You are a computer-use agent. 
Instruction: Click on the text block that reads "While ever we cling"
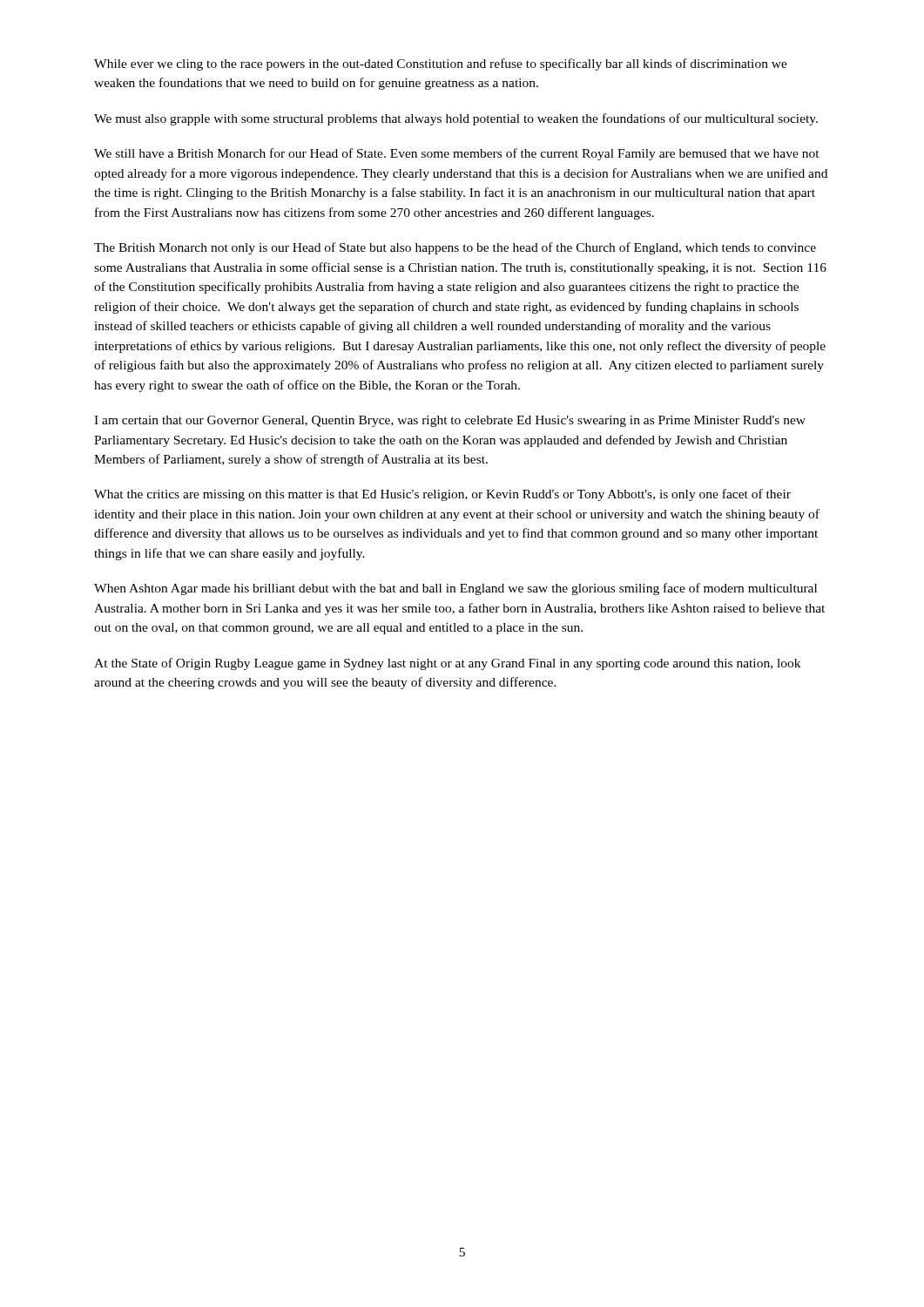pyautogui.click(x=441, y=73)
